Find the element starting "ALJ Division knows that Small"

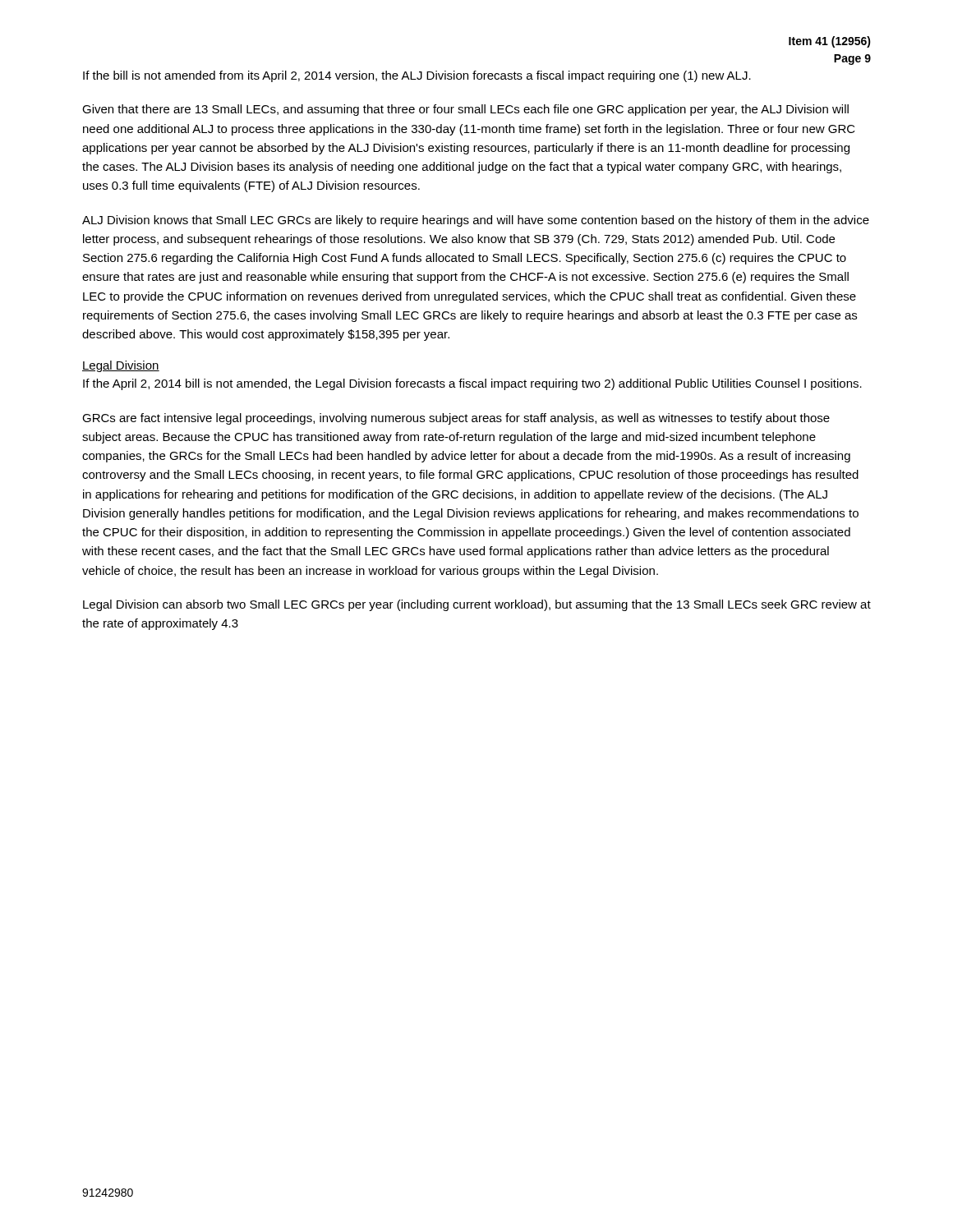click(476, 277)
